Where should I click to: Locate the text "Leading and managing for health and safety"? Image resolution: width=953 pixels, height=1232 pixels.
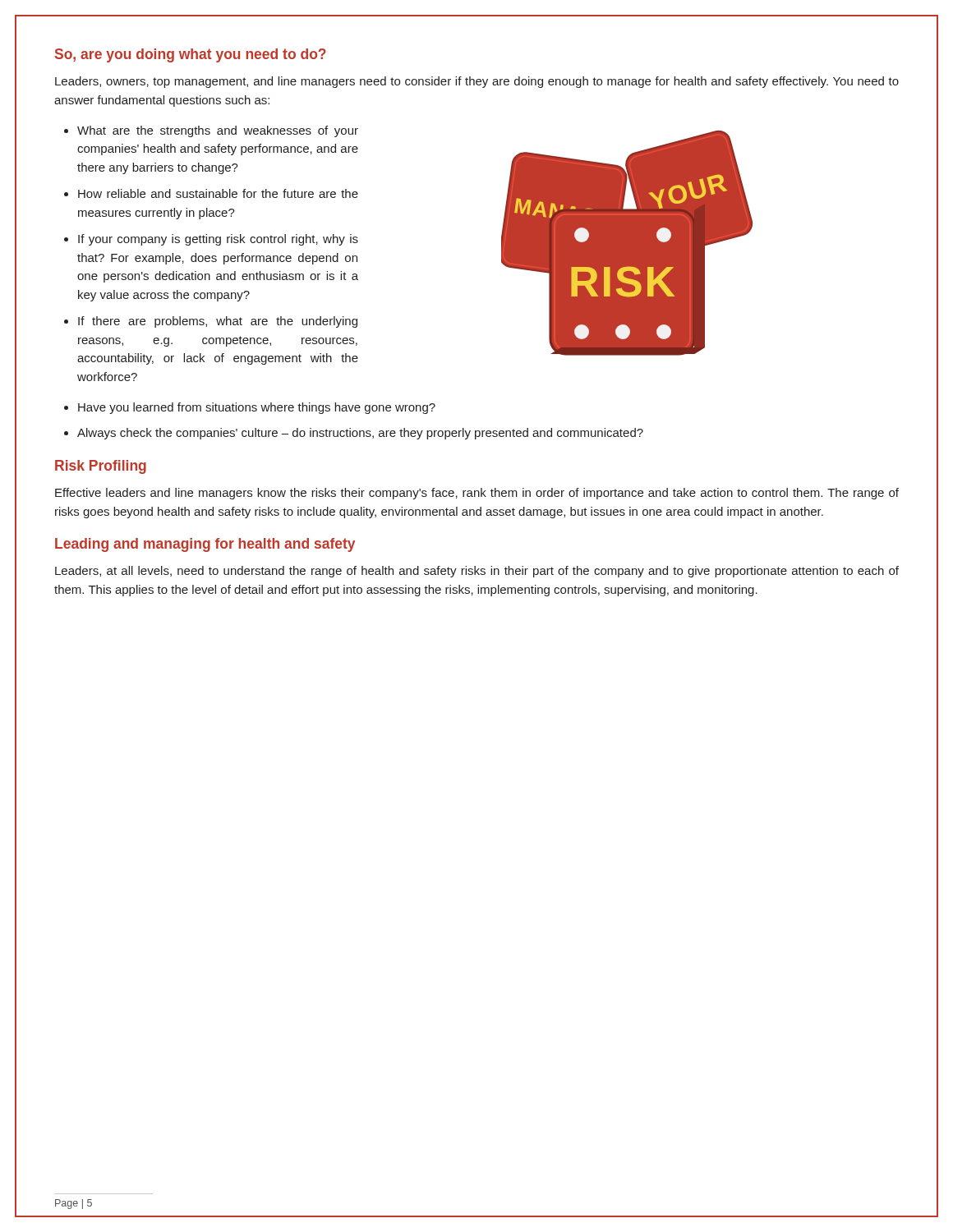[205, 544]
